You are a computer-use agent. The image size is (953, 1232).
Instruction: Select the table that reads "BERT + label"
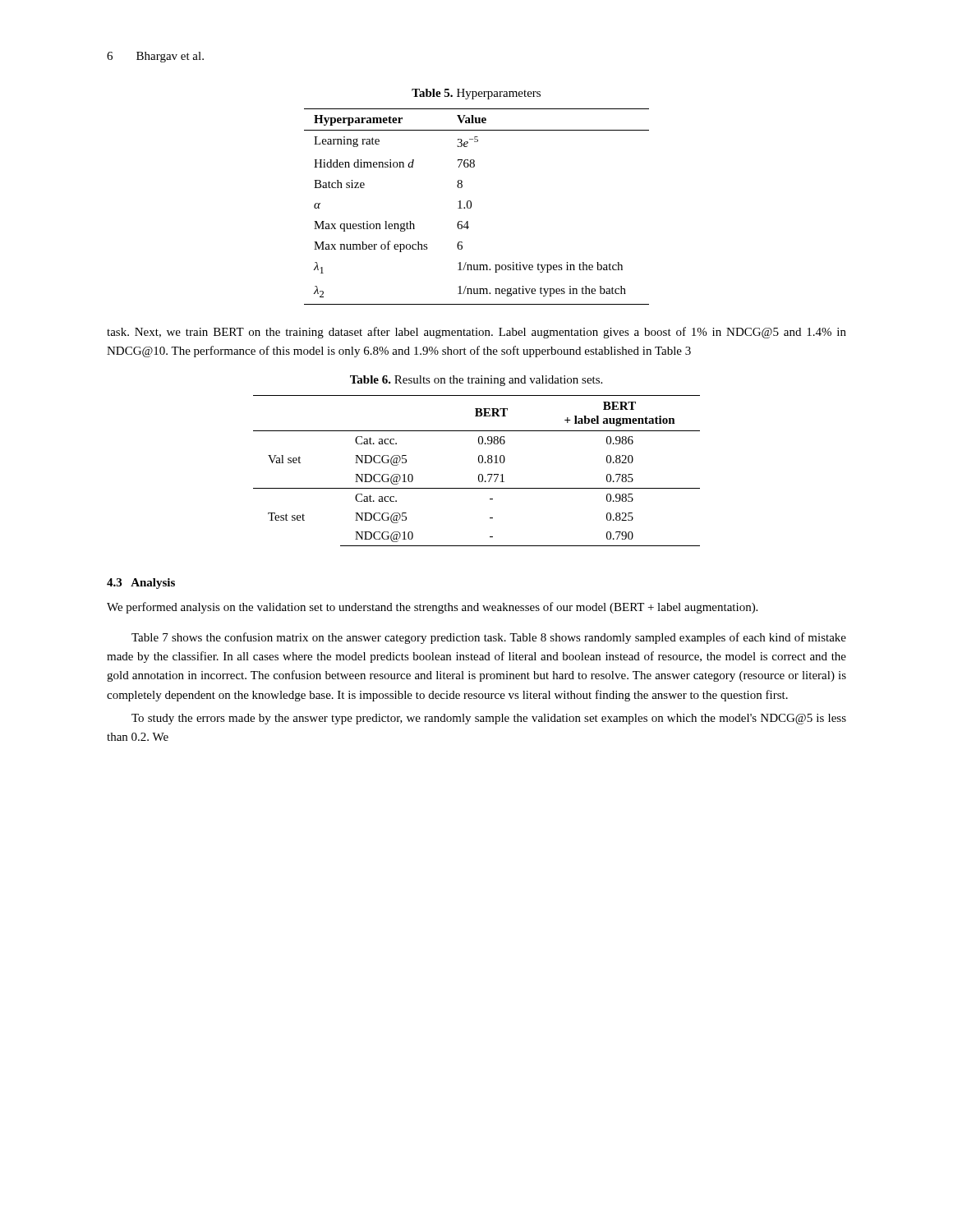[476, 470]
